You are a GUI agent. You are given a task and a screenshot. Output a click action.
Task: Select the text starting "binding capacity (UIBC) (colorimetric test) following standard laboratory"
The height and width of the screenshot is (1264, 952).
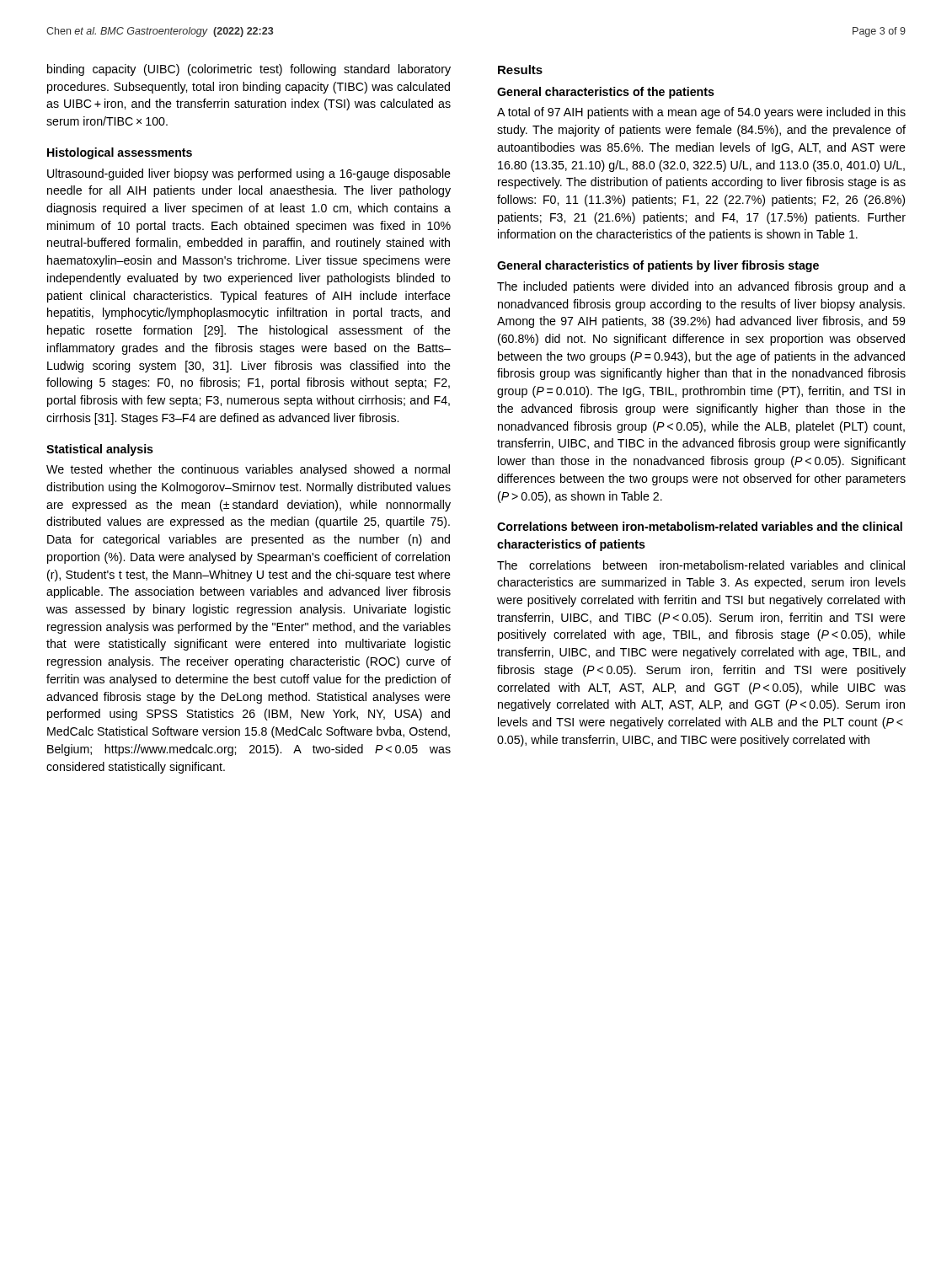(249, 95)
